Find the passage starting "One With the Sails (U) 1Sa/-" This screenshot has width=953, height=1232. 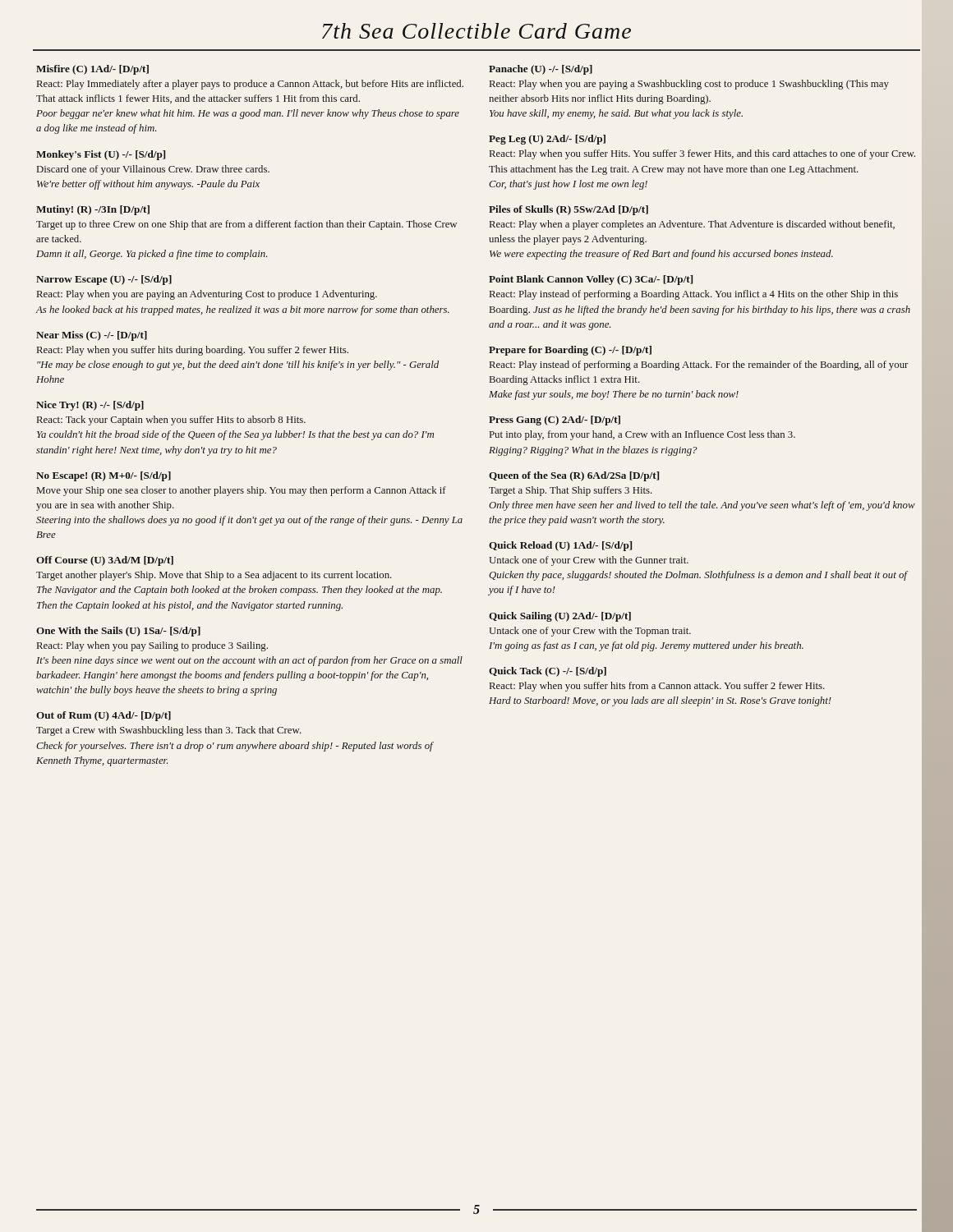(x=250, y=661)
